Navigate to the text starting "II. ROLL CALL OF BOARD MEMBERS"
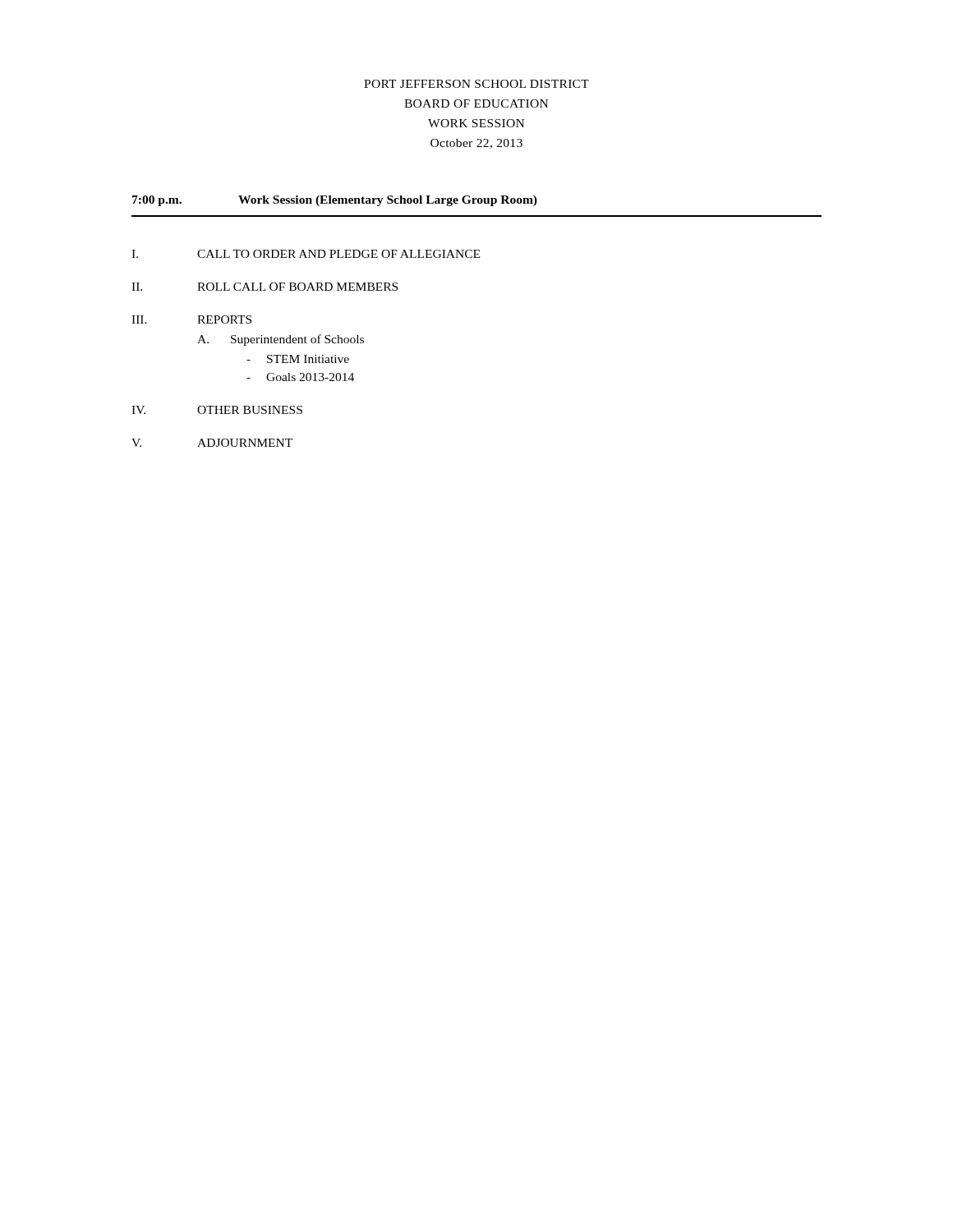 (265, 287)
